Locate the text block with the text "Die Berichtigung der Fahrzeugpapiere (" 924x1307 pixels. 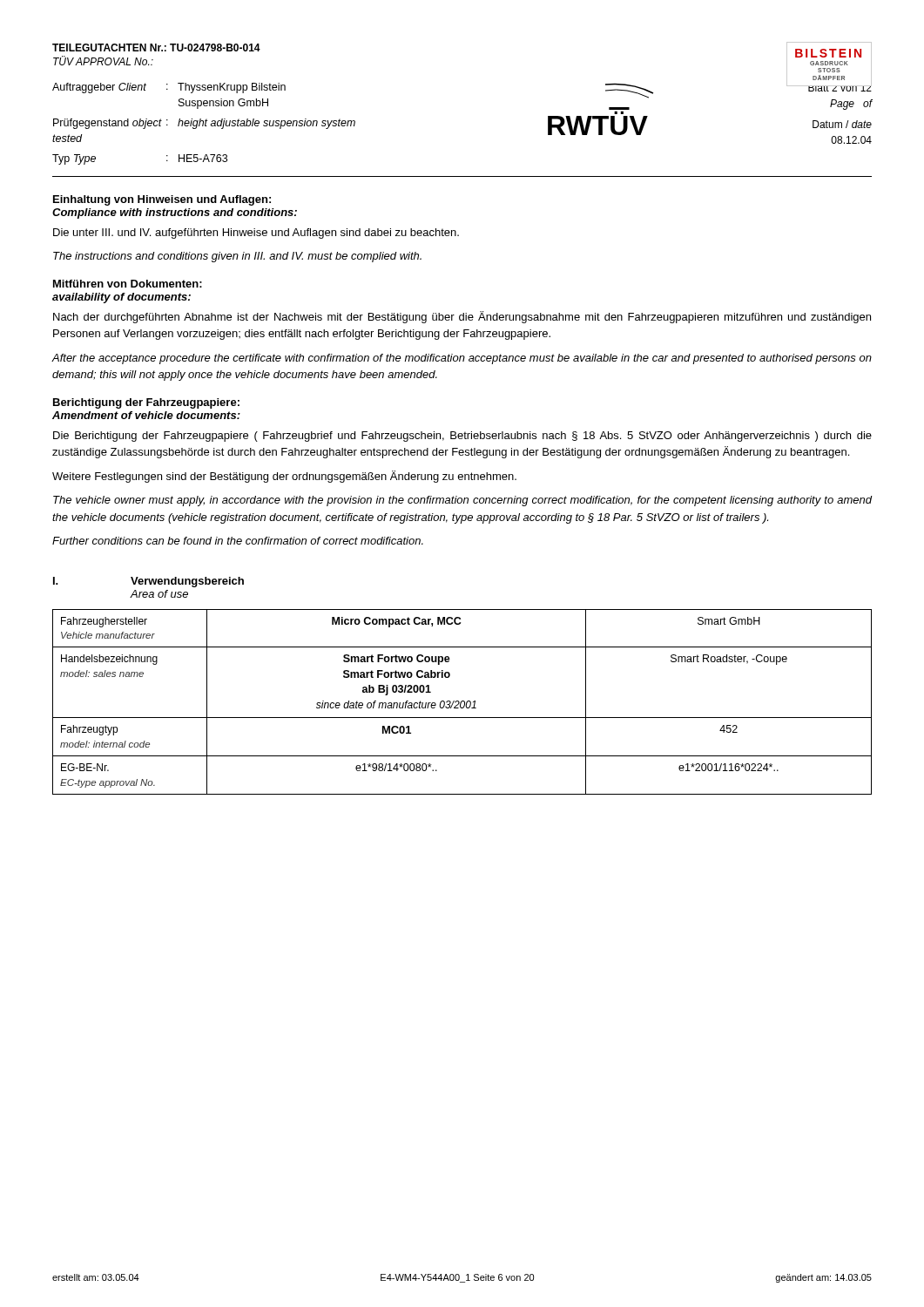click(x=462, y=443)
